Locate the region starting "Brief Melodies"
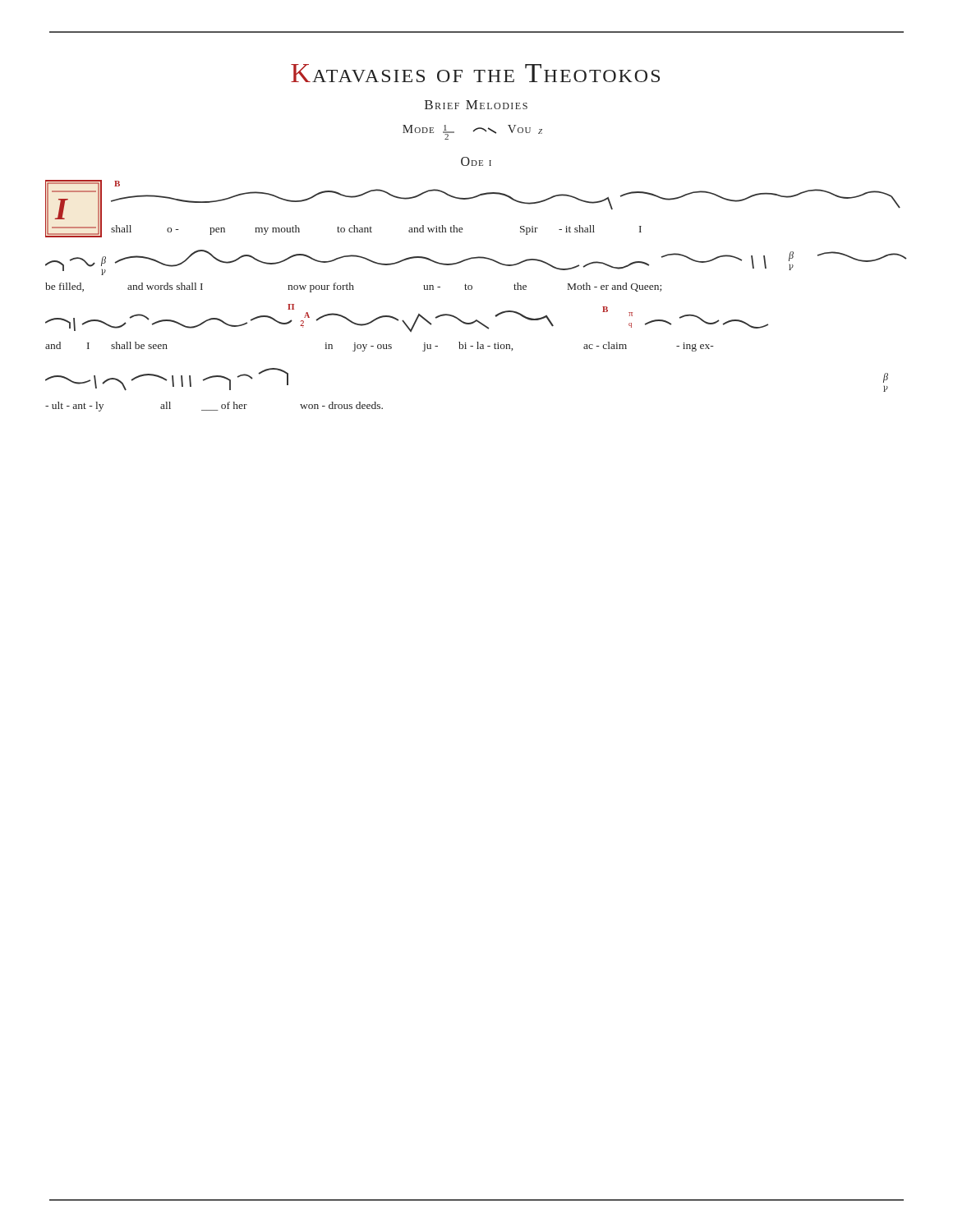 tap(476, 105)
